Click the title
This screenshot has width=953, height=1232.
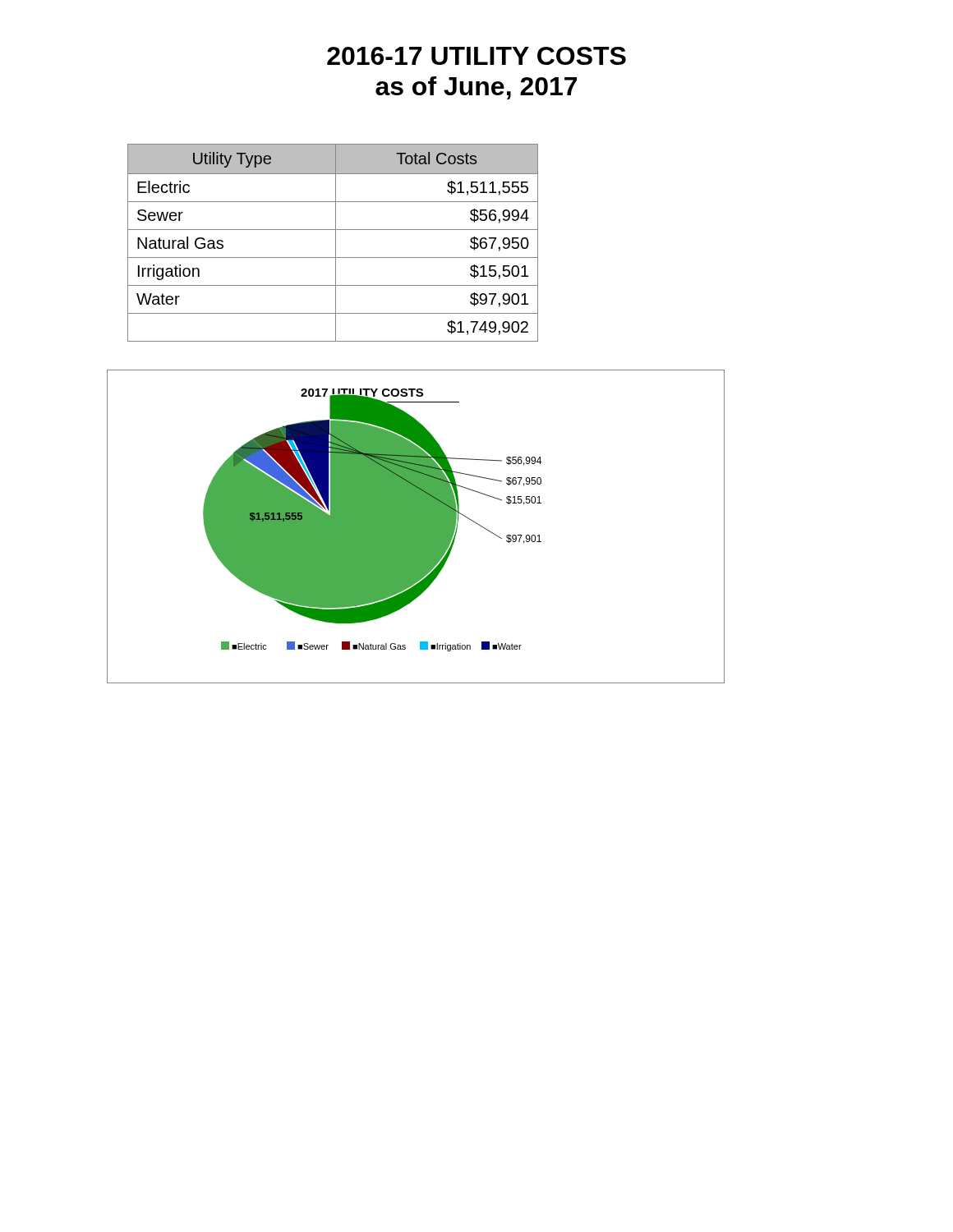pyautogui.click(x=476, y=71)
